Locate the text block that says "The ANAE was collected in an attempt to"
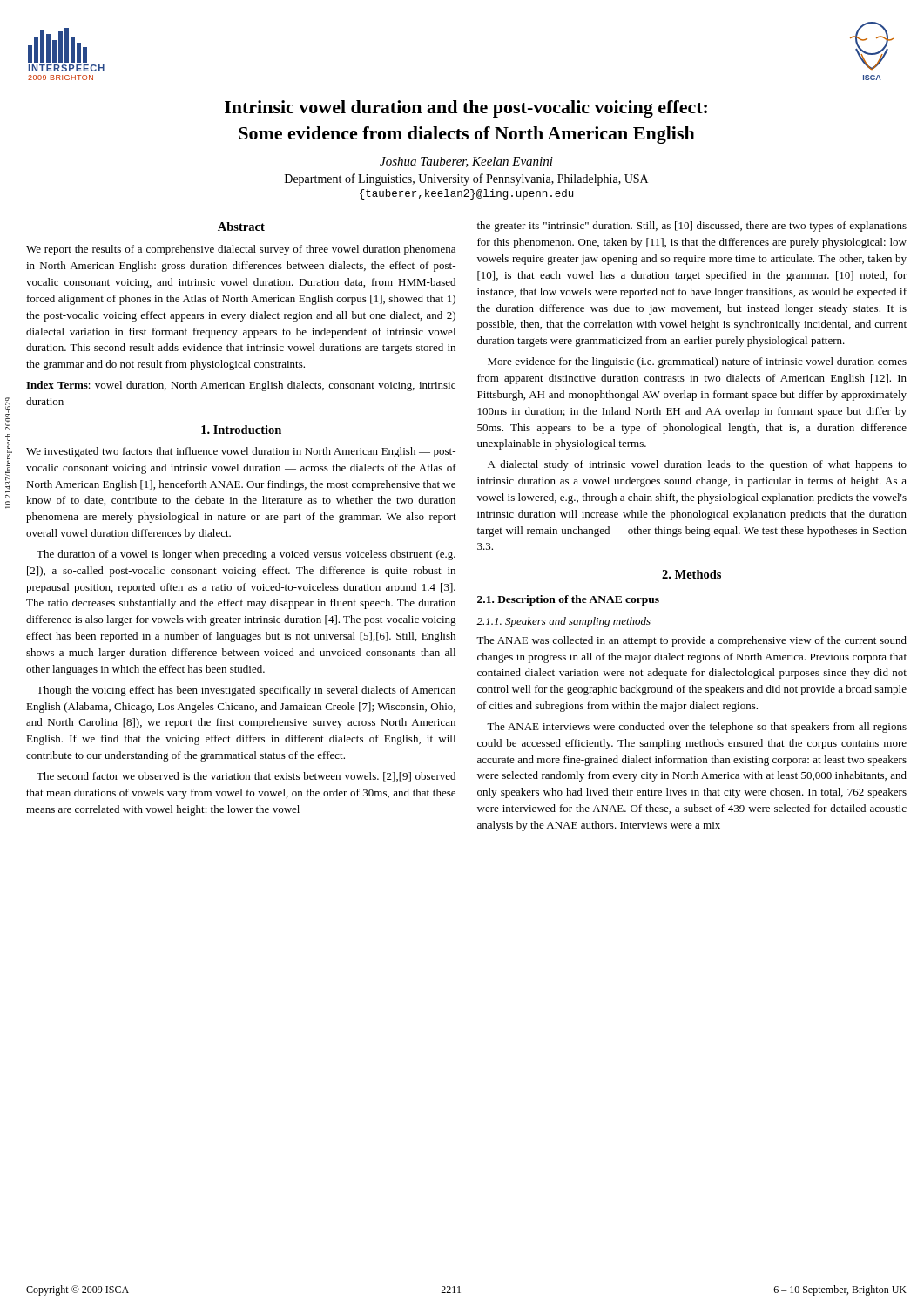The width and height of the screenshot is (924, 1307). point(692,733)
